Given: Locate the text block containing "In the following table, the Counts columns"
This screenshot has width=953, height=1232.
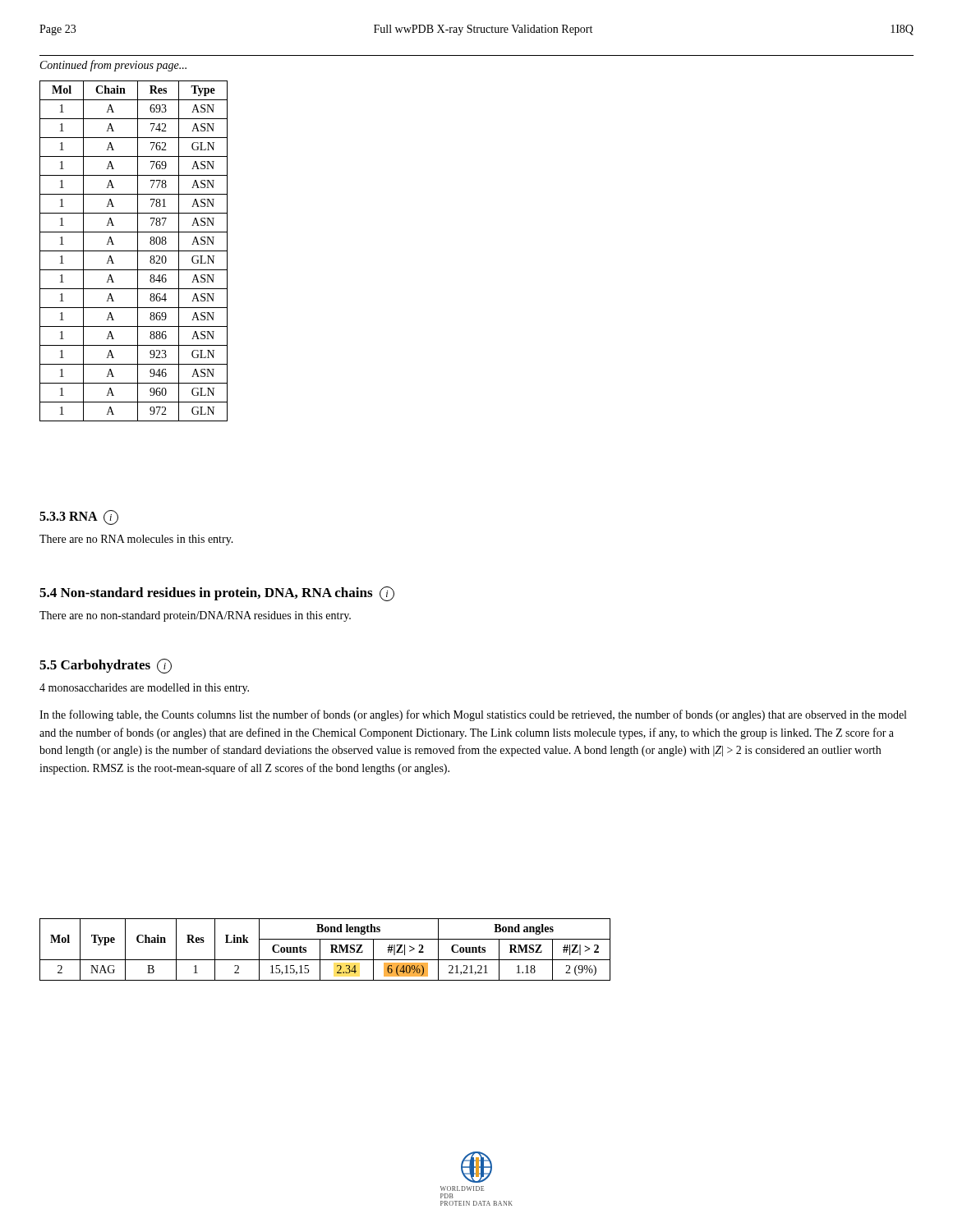Looking at the screenshot, I should pyautogui.click(x=473, y=742).
